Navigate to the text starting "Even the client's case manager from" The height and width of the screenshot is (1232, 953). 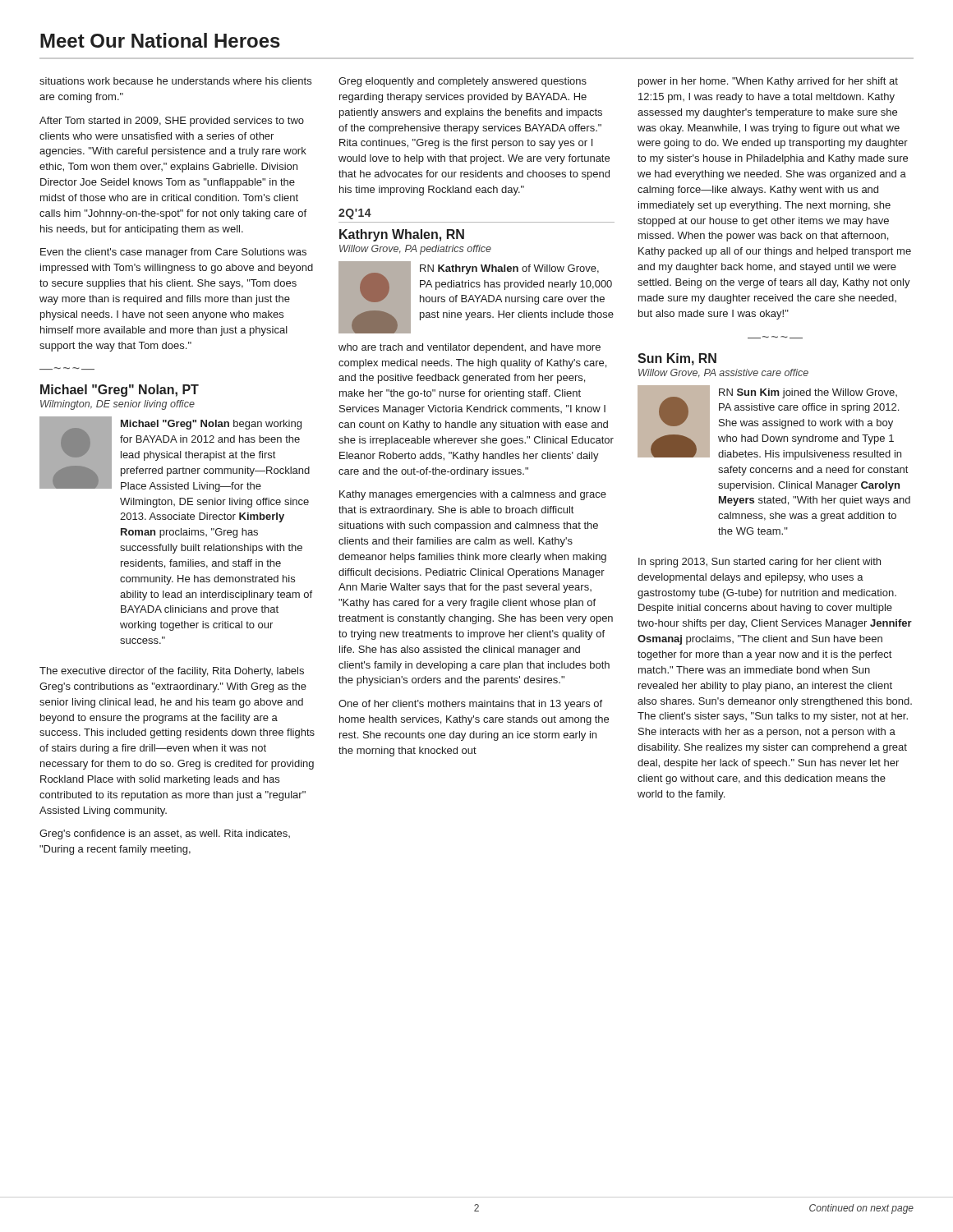177,299
